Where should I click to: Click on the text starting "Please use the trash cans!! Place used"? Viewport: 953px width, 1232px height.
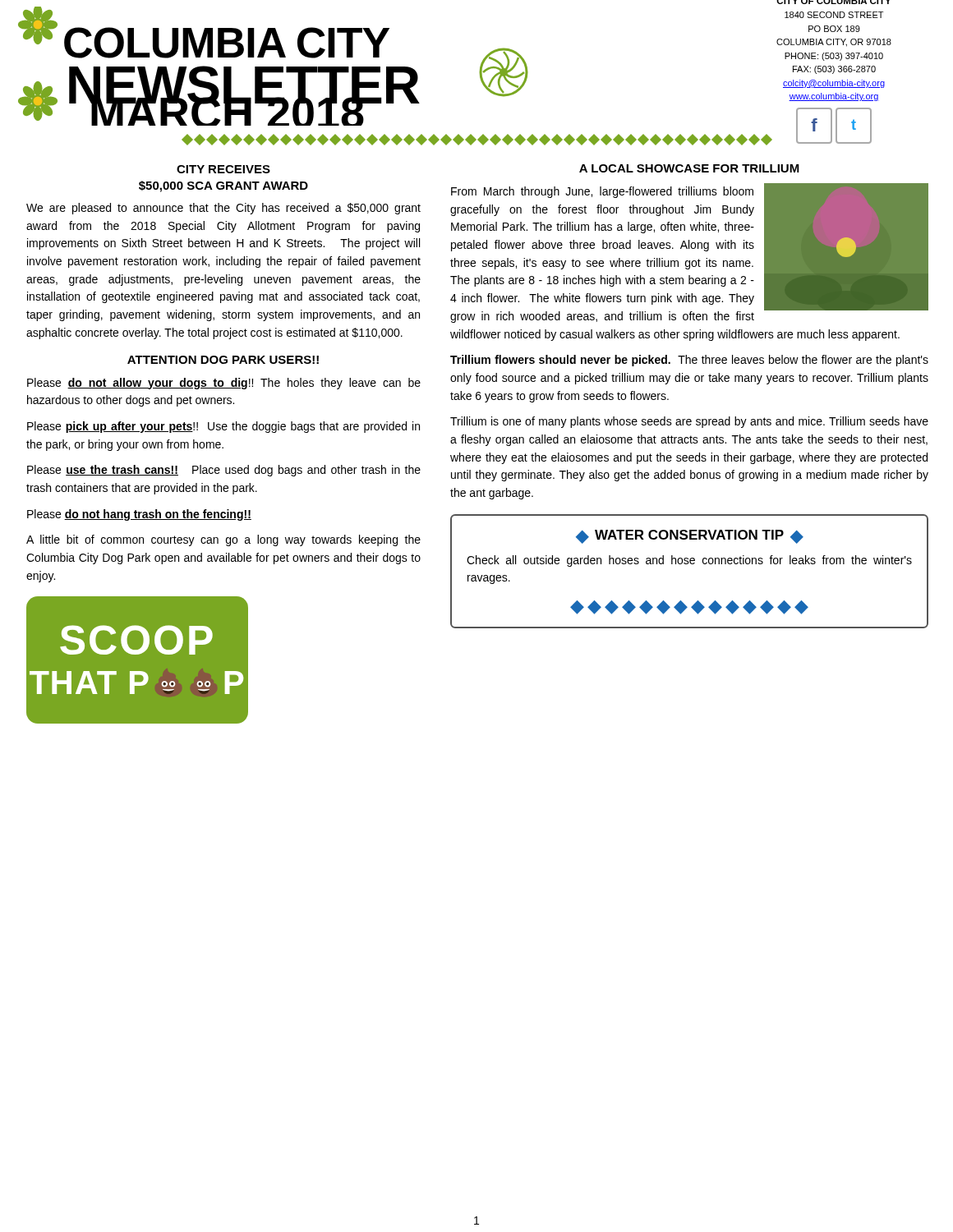(x=223, y=479)
